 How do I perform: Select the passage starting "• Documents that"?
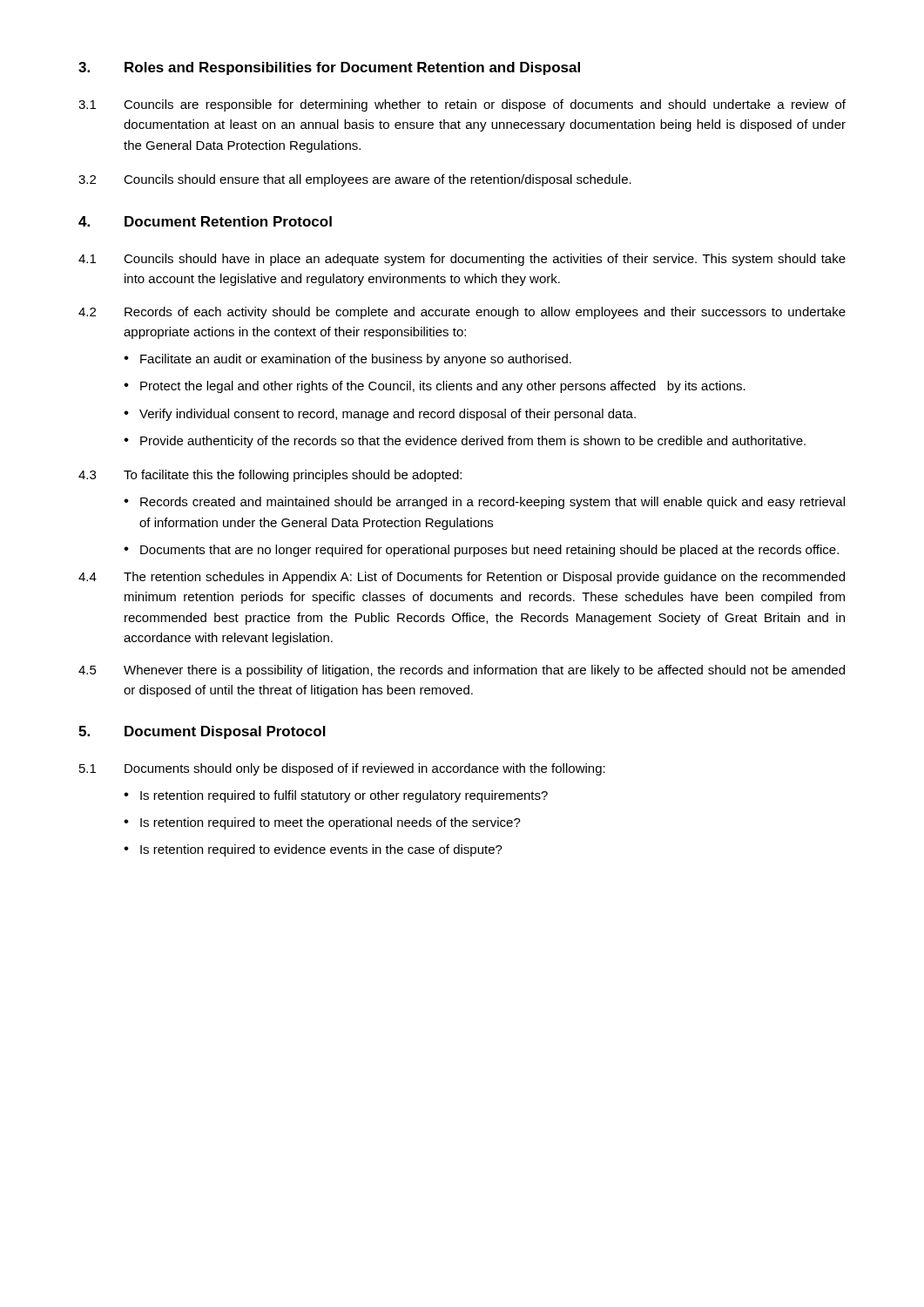tap(485, 549)
